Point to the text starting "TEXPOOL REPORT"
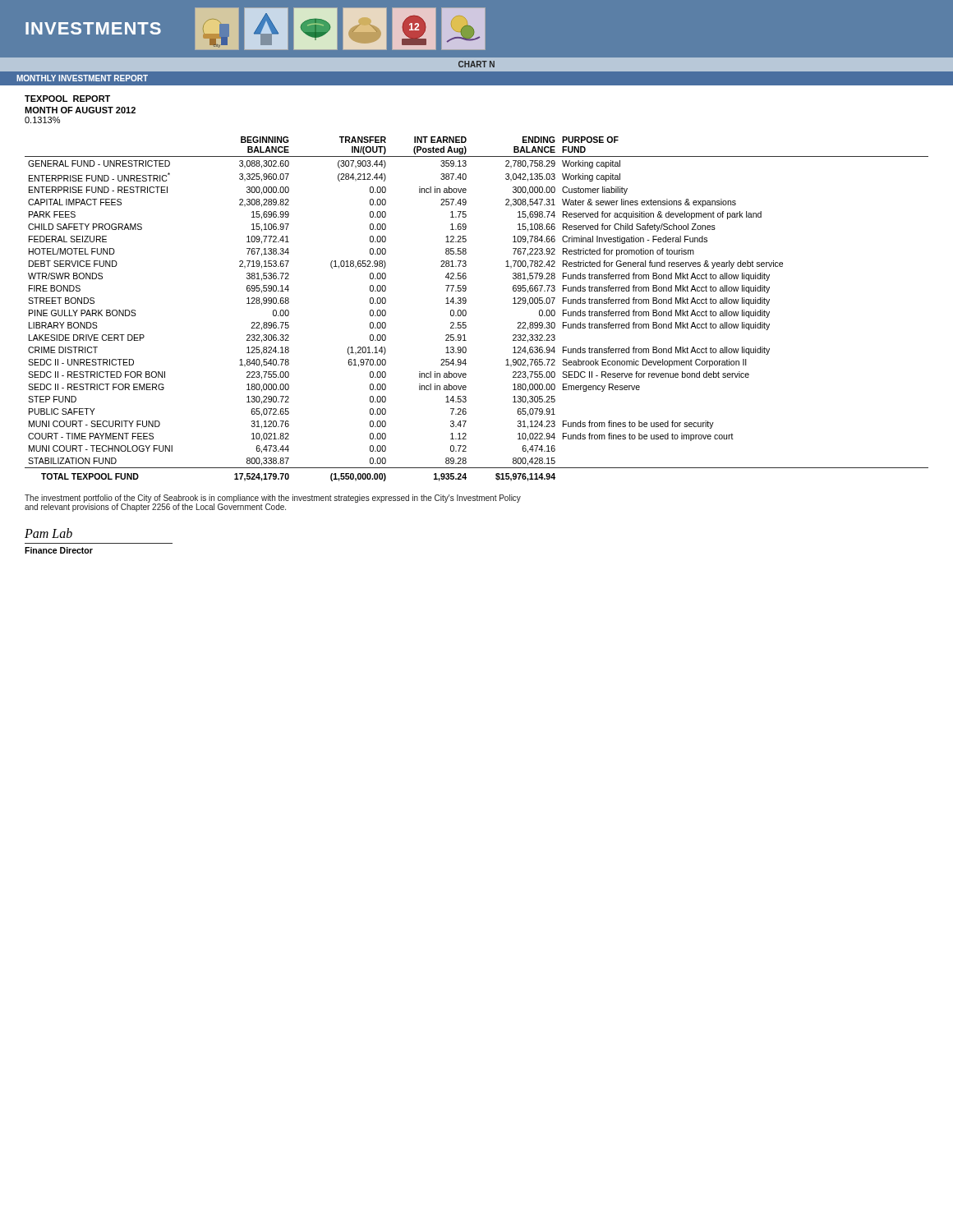 (x=68, y=99)
